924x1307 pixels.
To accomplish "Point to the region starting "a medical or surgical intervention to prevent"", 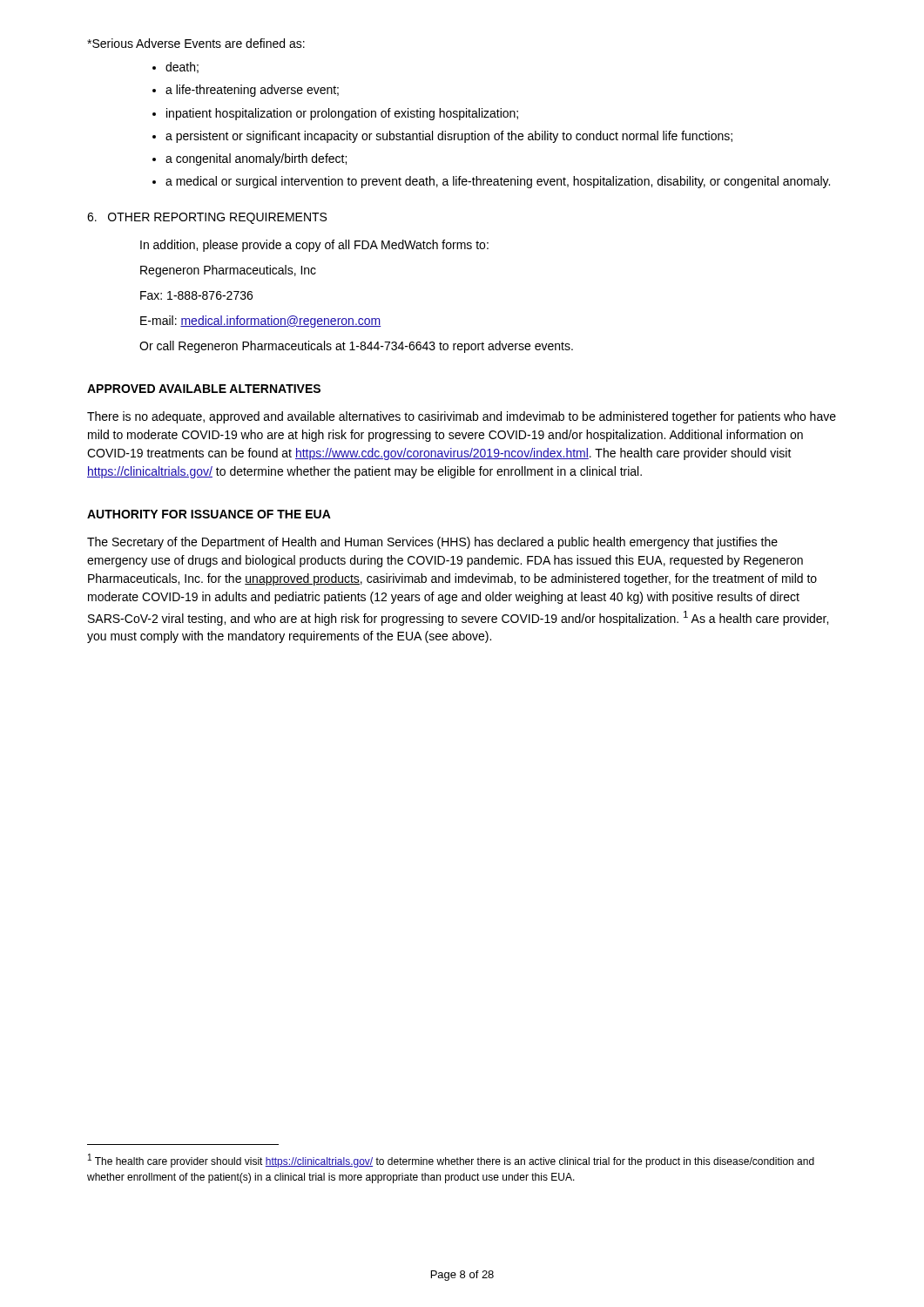I will (x=501, y=182).
